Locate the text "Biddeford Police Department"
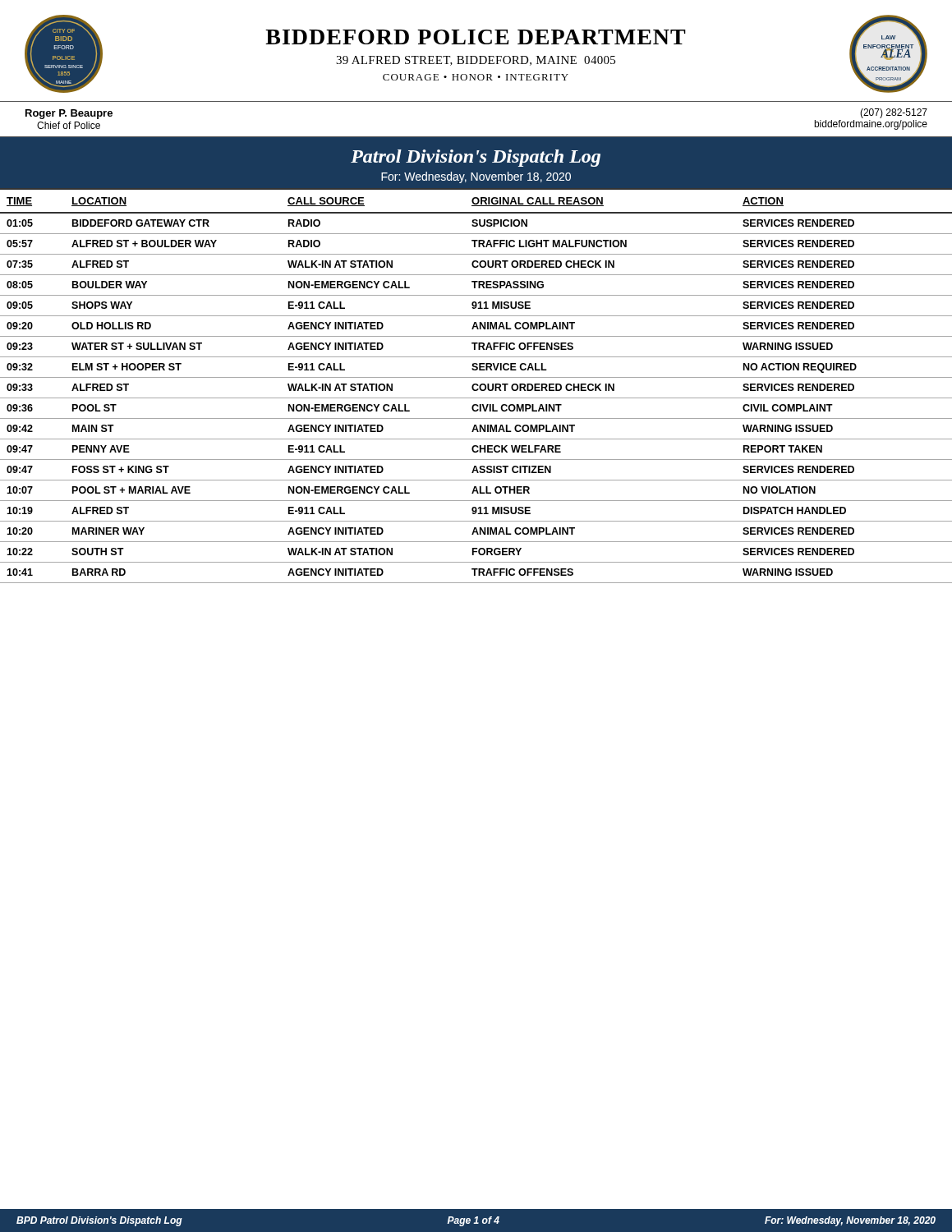 pyautogui.click(x=476, y=37)
